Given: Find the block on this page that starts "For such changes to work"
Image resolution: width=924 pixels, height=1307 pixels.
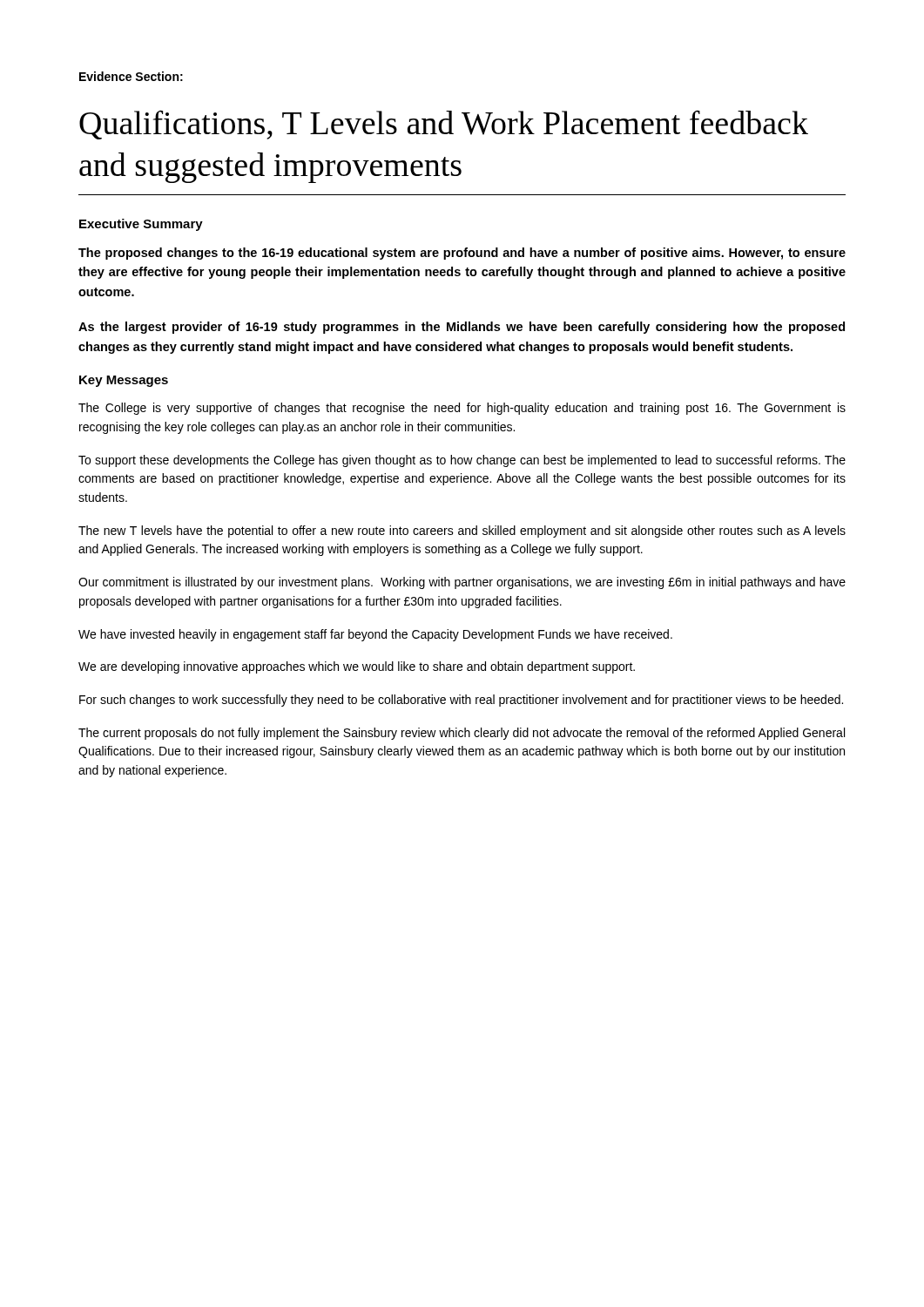Looking at the screenshot, I should tap(461, 700).
